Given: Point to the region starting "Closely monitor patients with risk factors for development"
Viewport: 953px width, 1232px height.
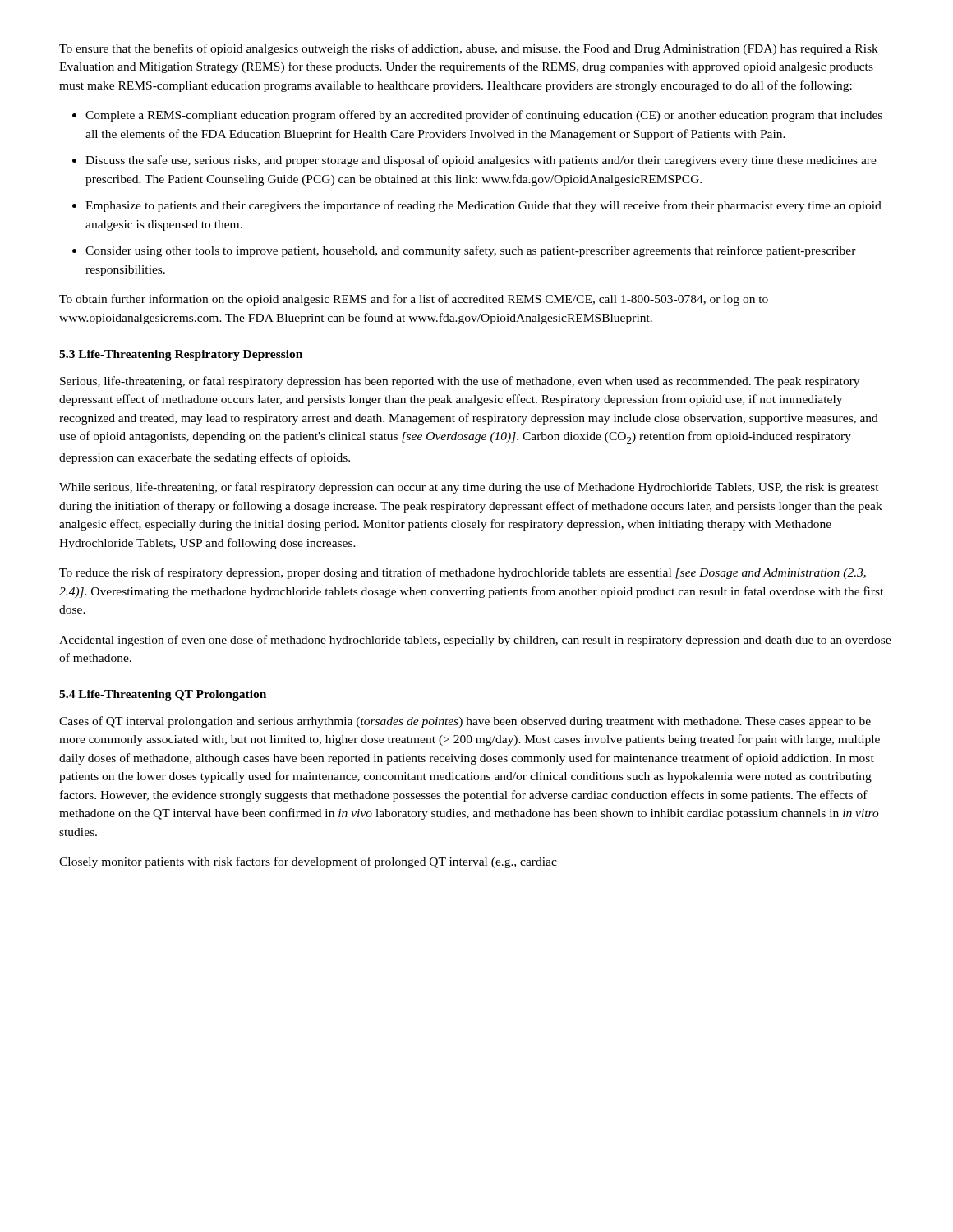Looking at the screenshot, I should [x=308, y=861].
